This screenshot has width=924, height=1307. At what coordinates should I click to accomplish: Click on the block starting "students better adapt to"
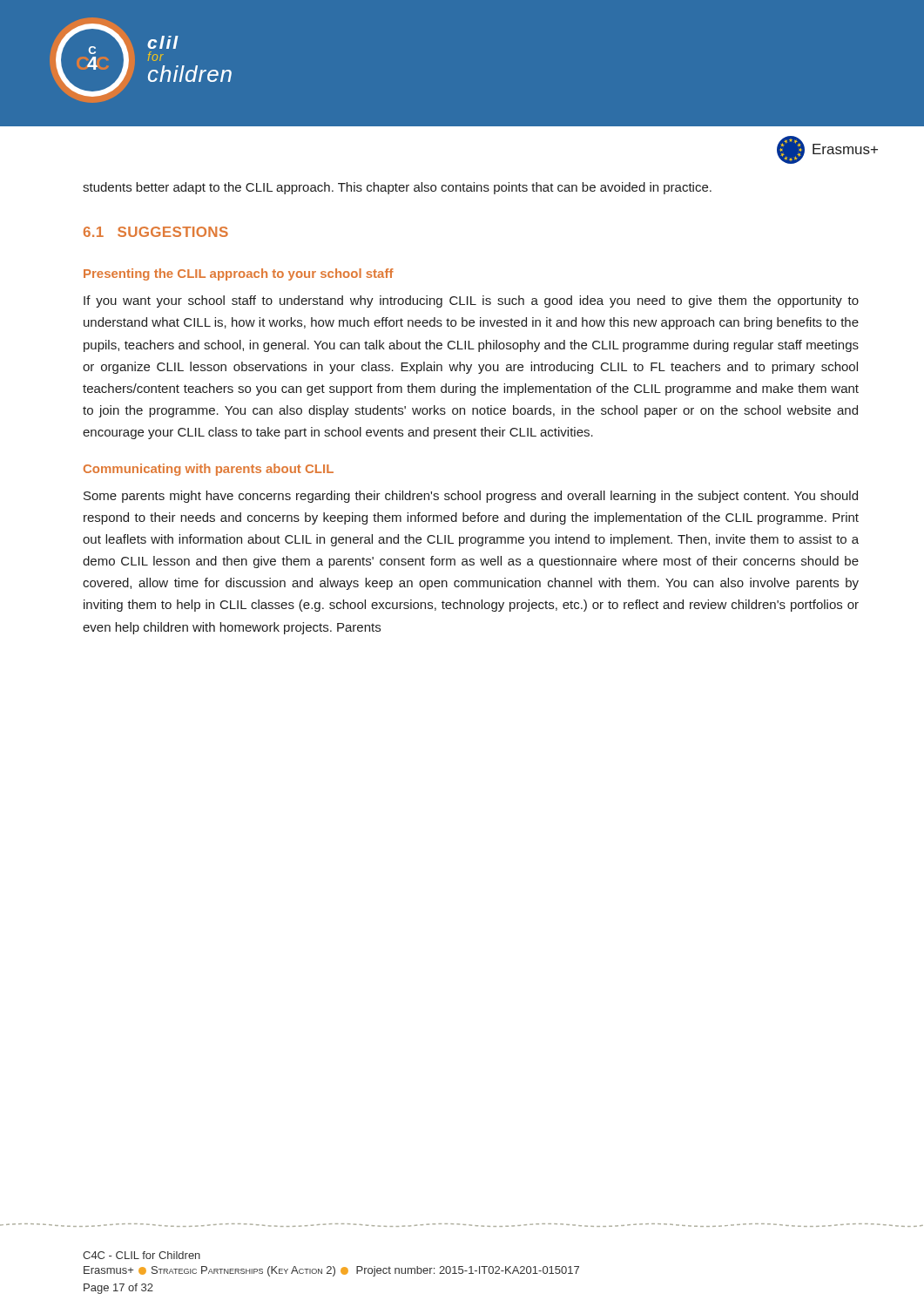(398, 187)
